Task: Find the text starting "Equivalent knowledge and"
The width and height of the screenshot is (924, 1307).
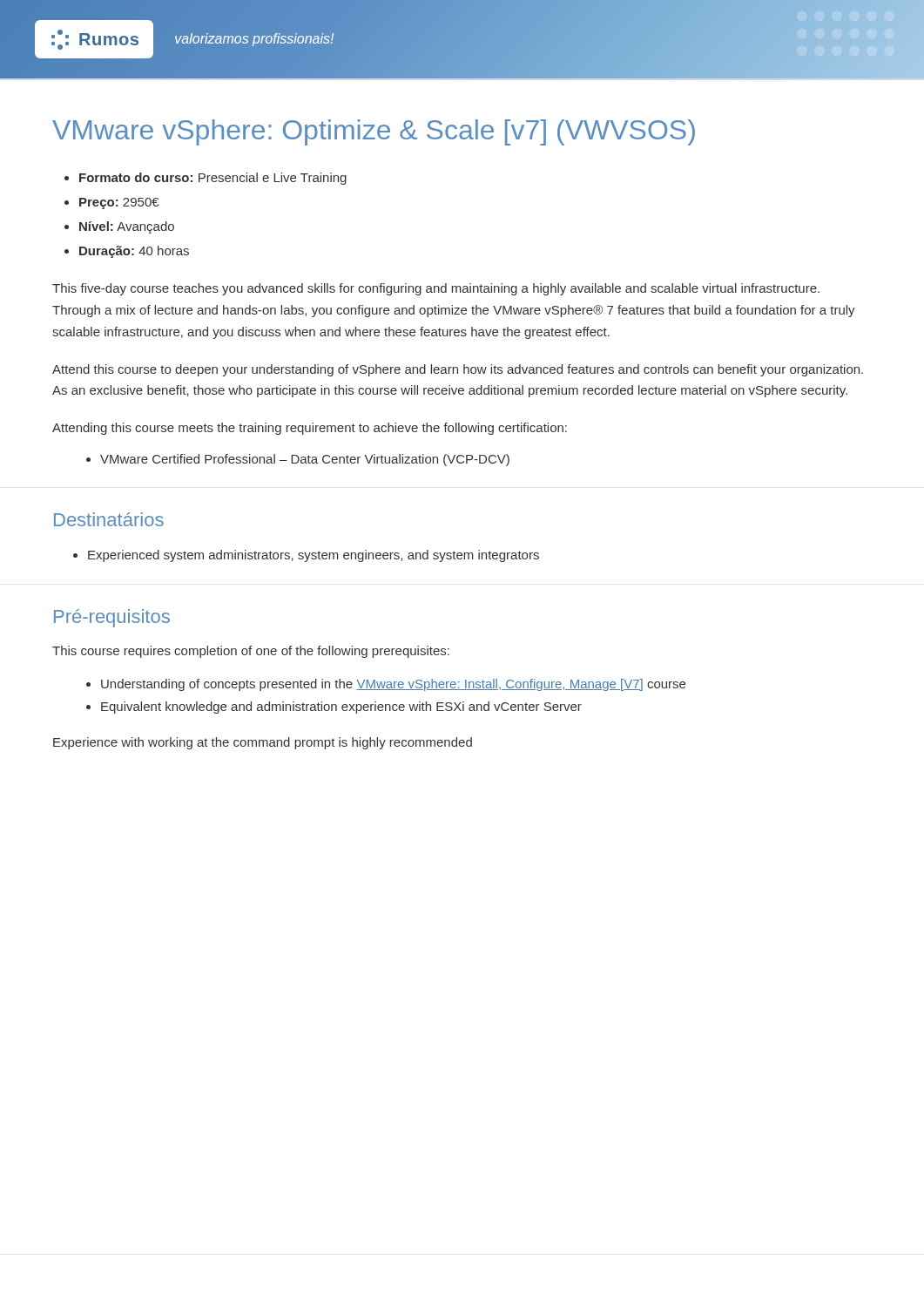Action: (341, 706)
